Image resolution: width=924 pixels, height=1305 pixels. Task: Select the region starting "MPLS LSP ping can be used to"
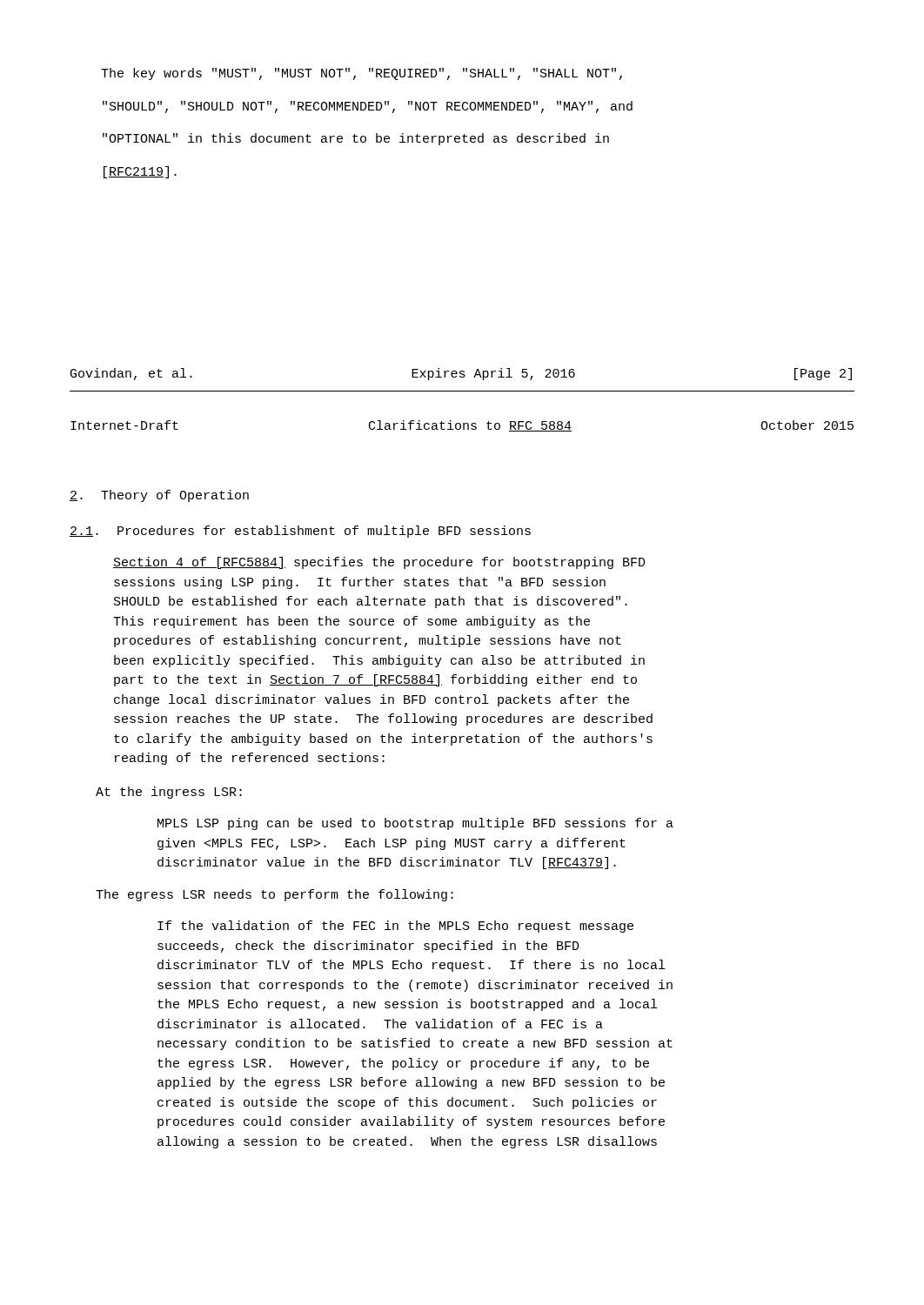tap(506, 845)
